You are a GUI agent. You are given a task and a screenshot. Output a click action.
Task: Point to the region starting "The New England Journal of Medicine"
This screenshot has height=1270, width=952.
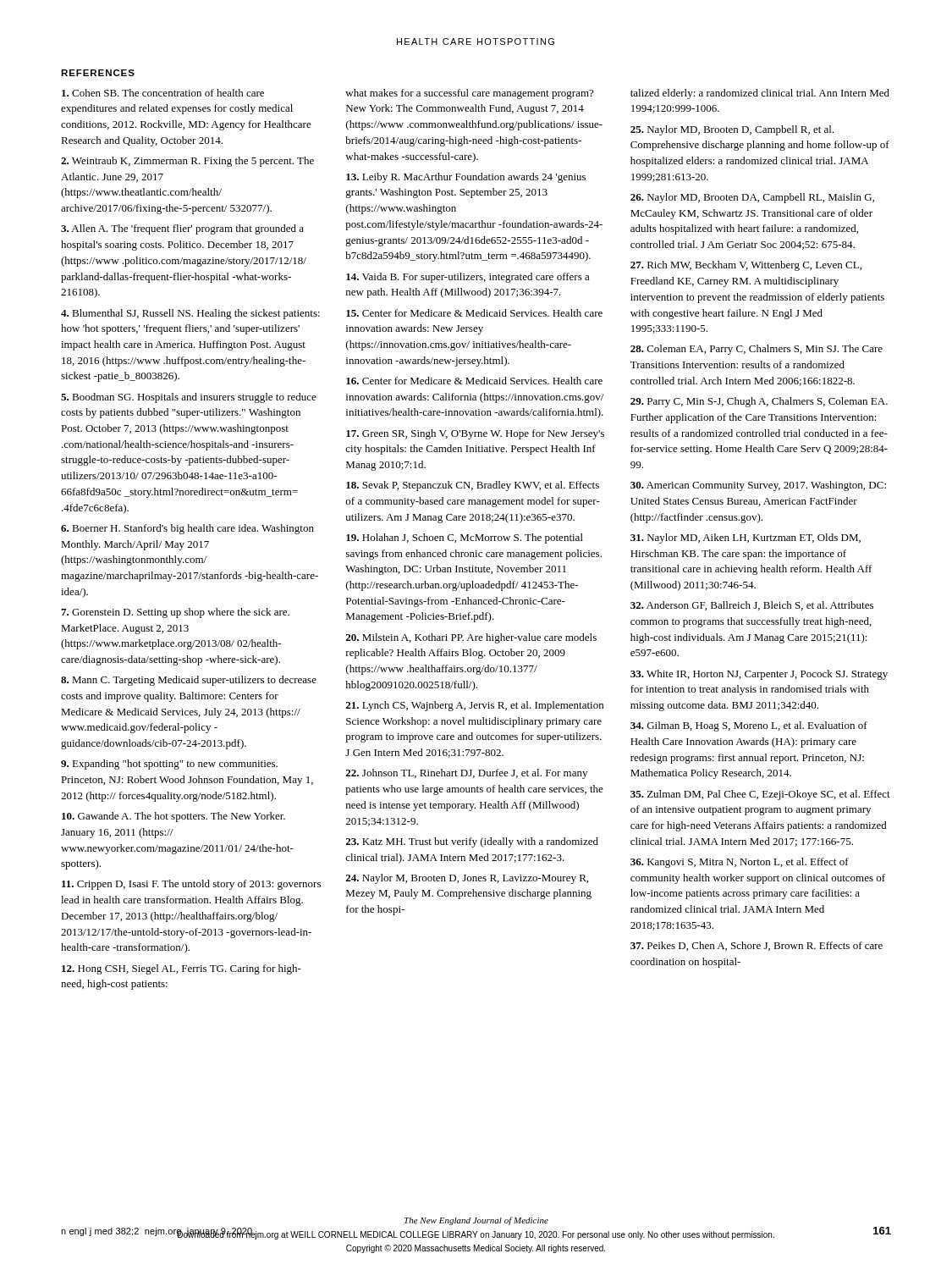point(476,1220)
